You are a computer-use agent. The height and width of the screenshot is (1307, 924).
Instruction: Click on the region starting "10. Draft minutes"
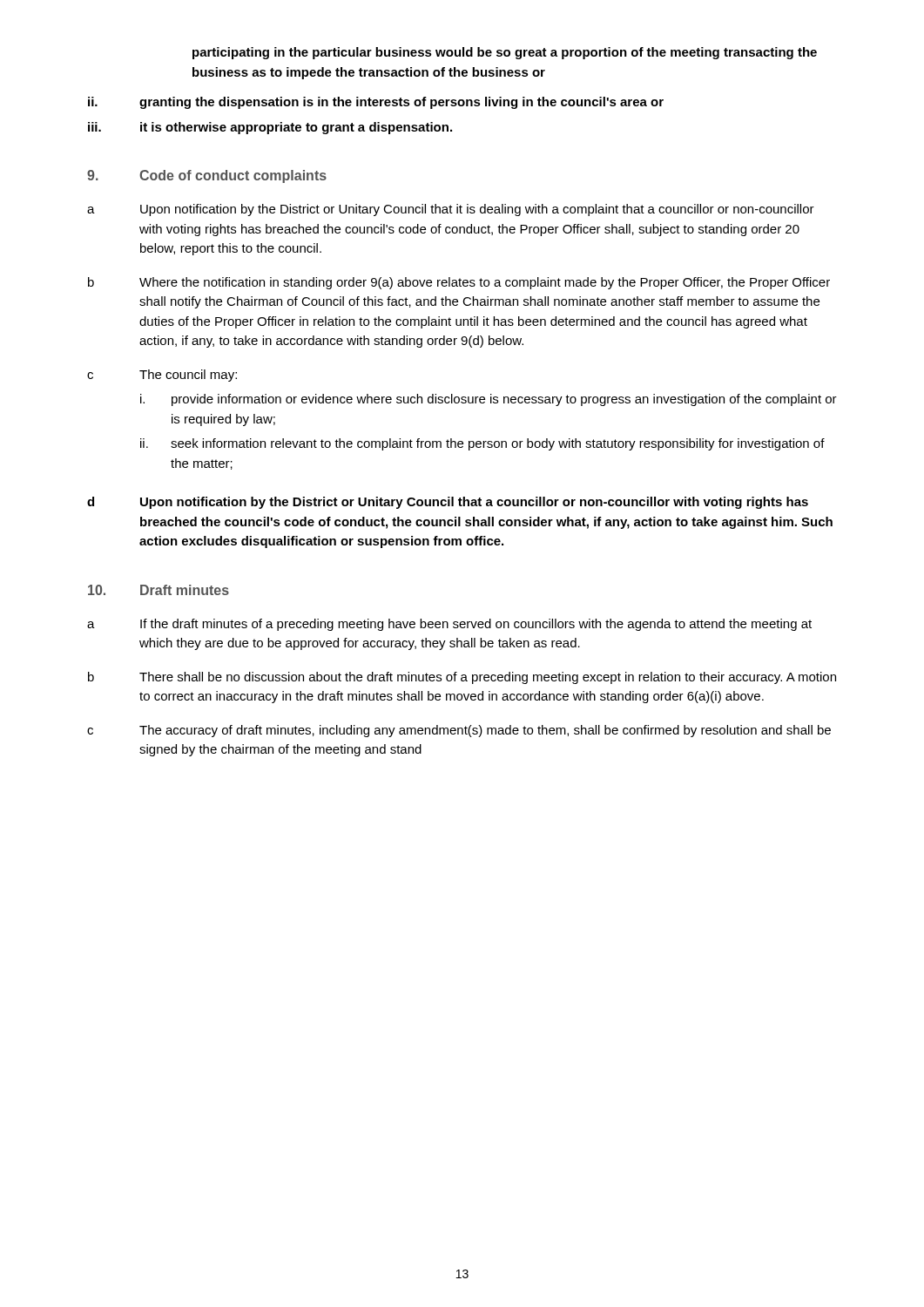tap(158, 590)
